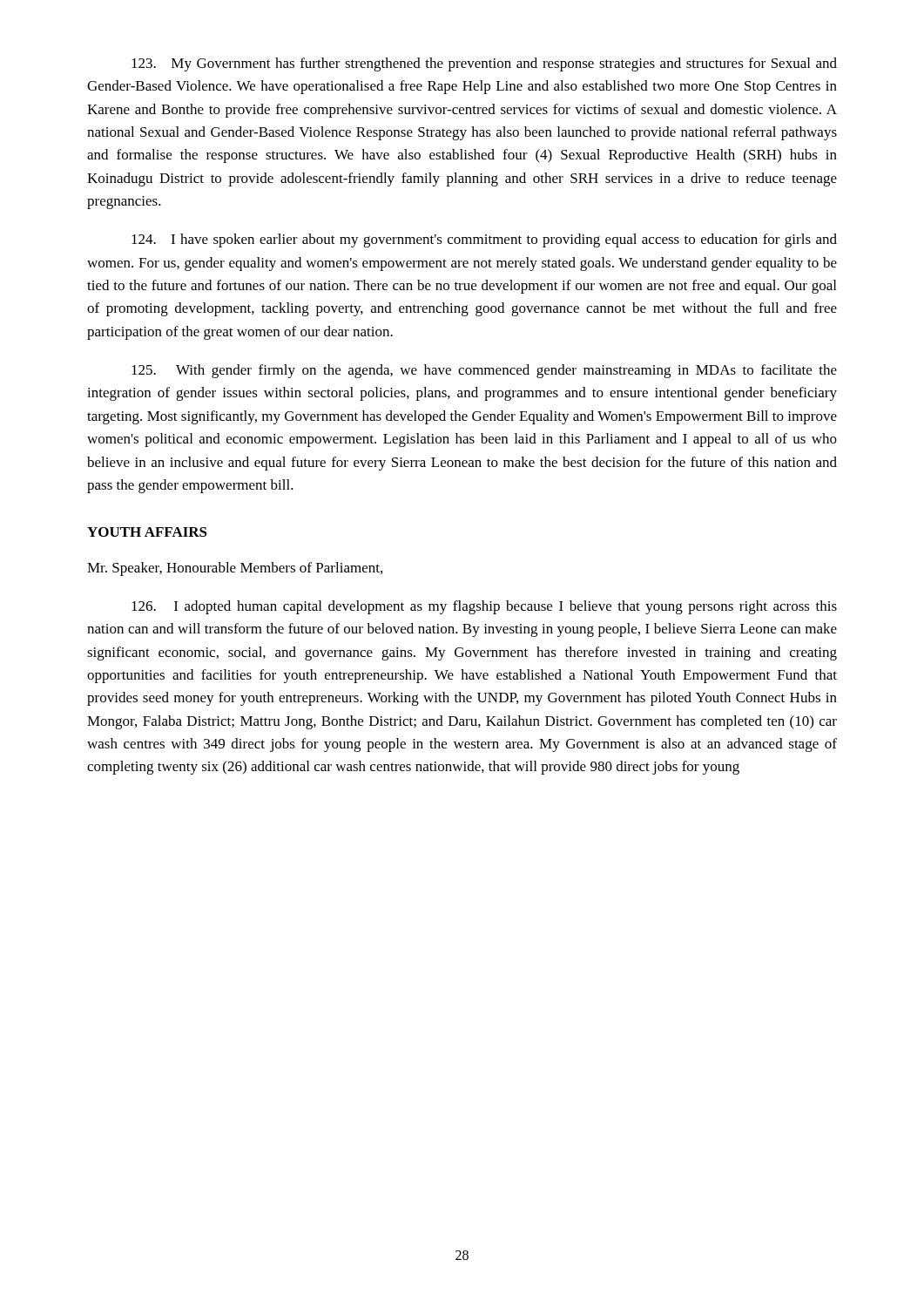
Task: Select the text block with the text "I adopted human capital development as"
Action: pyautogui.click(x=462, y=687)
